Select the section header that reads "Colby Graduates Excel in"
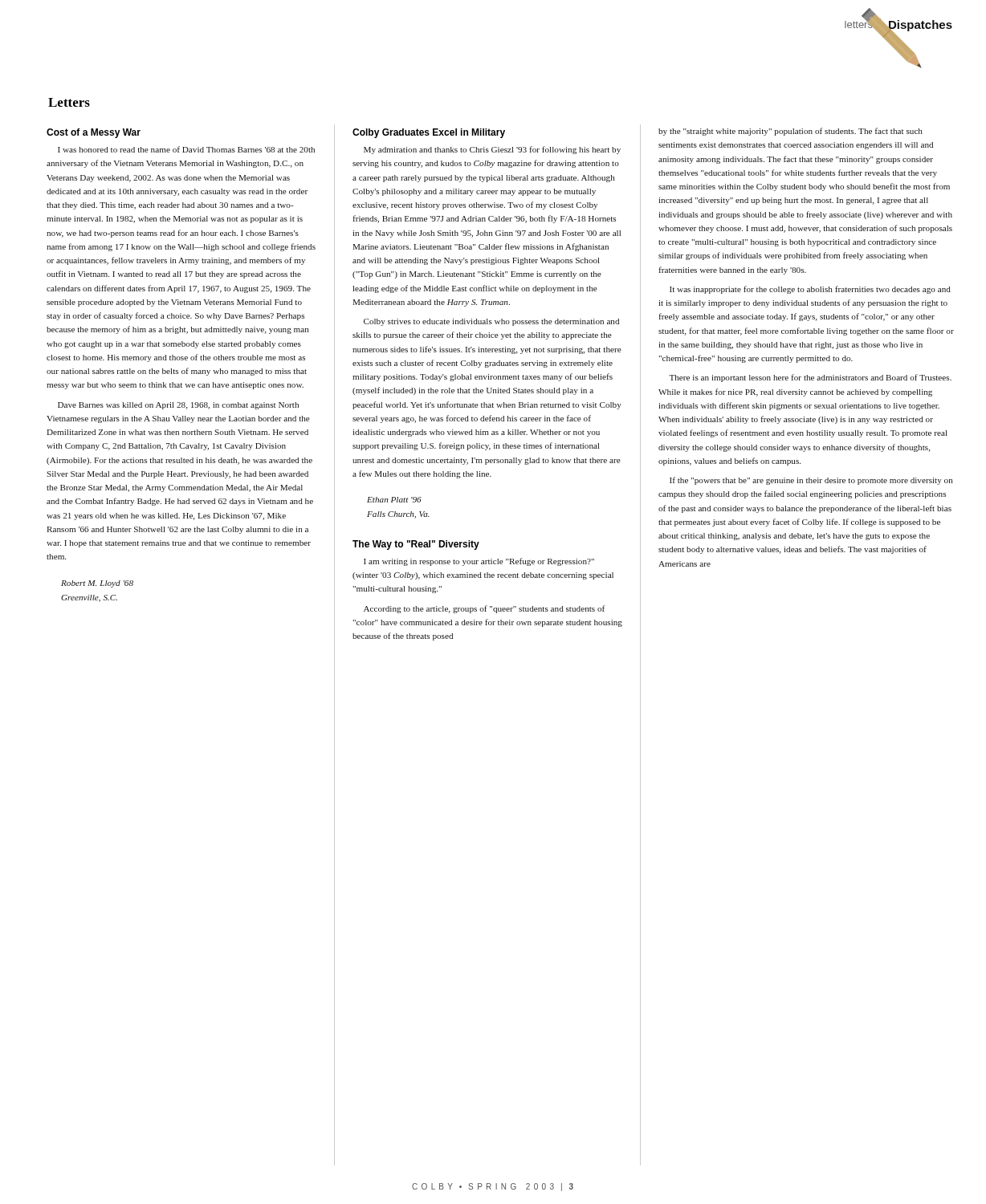The height and width of the screenshot is (1204, 986). tap(429, 132)
